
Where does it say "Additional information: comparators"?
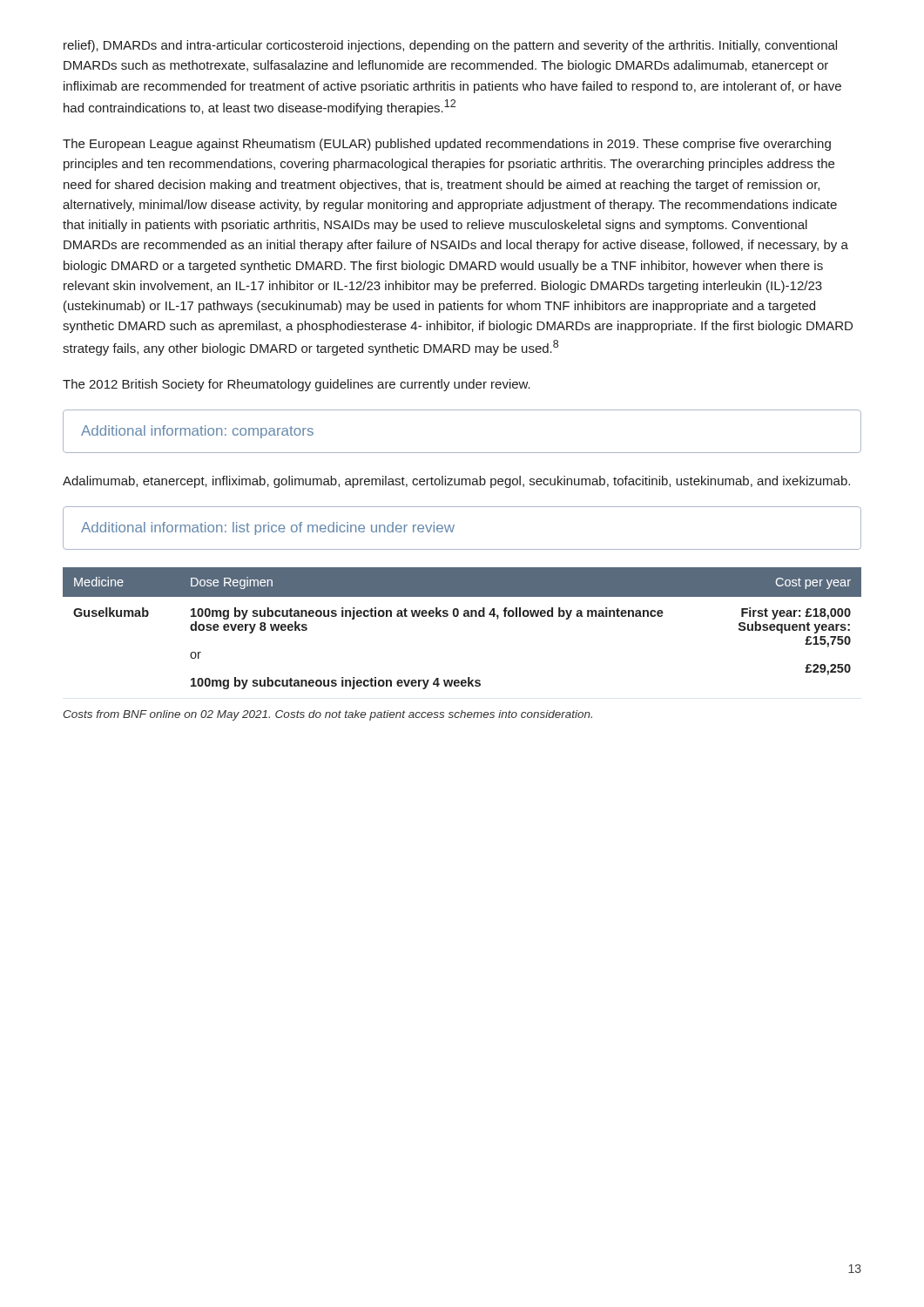point(197,431)
